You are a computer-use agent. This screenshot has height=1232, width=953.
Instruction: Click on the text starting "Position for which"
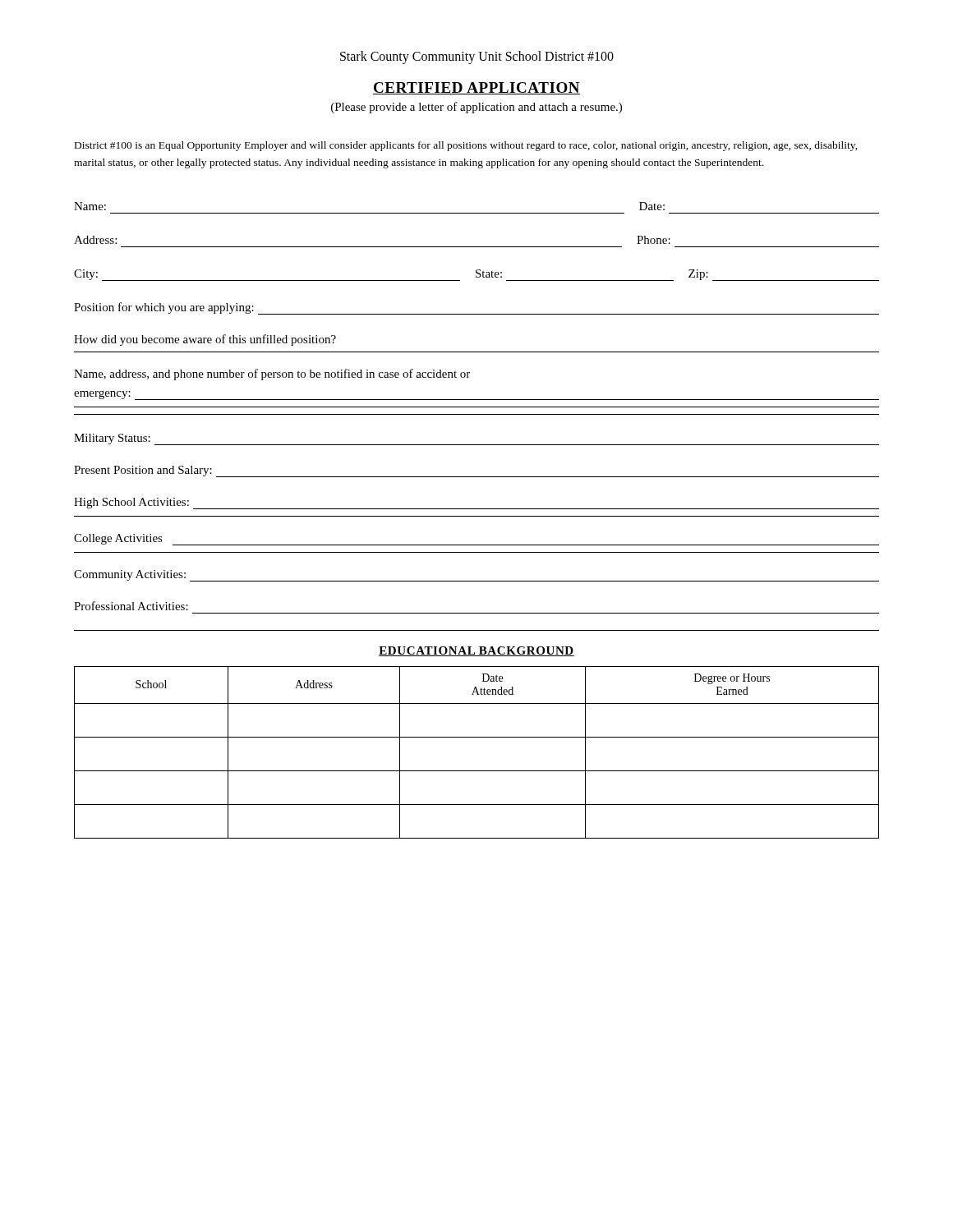pyautogui.click(x=476, y=307)
